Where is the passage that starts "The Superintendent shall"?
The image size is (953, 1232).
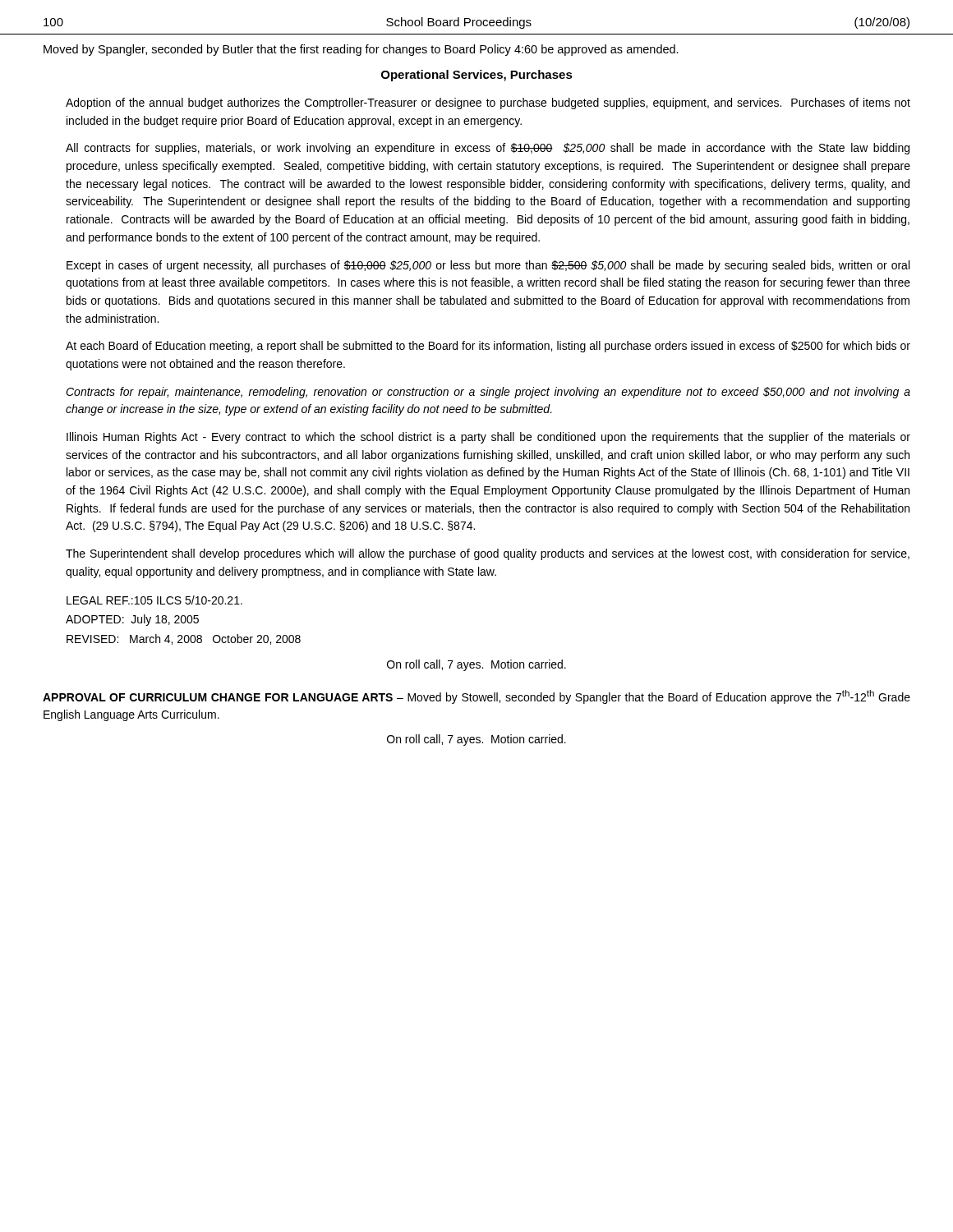click(488, 563)
